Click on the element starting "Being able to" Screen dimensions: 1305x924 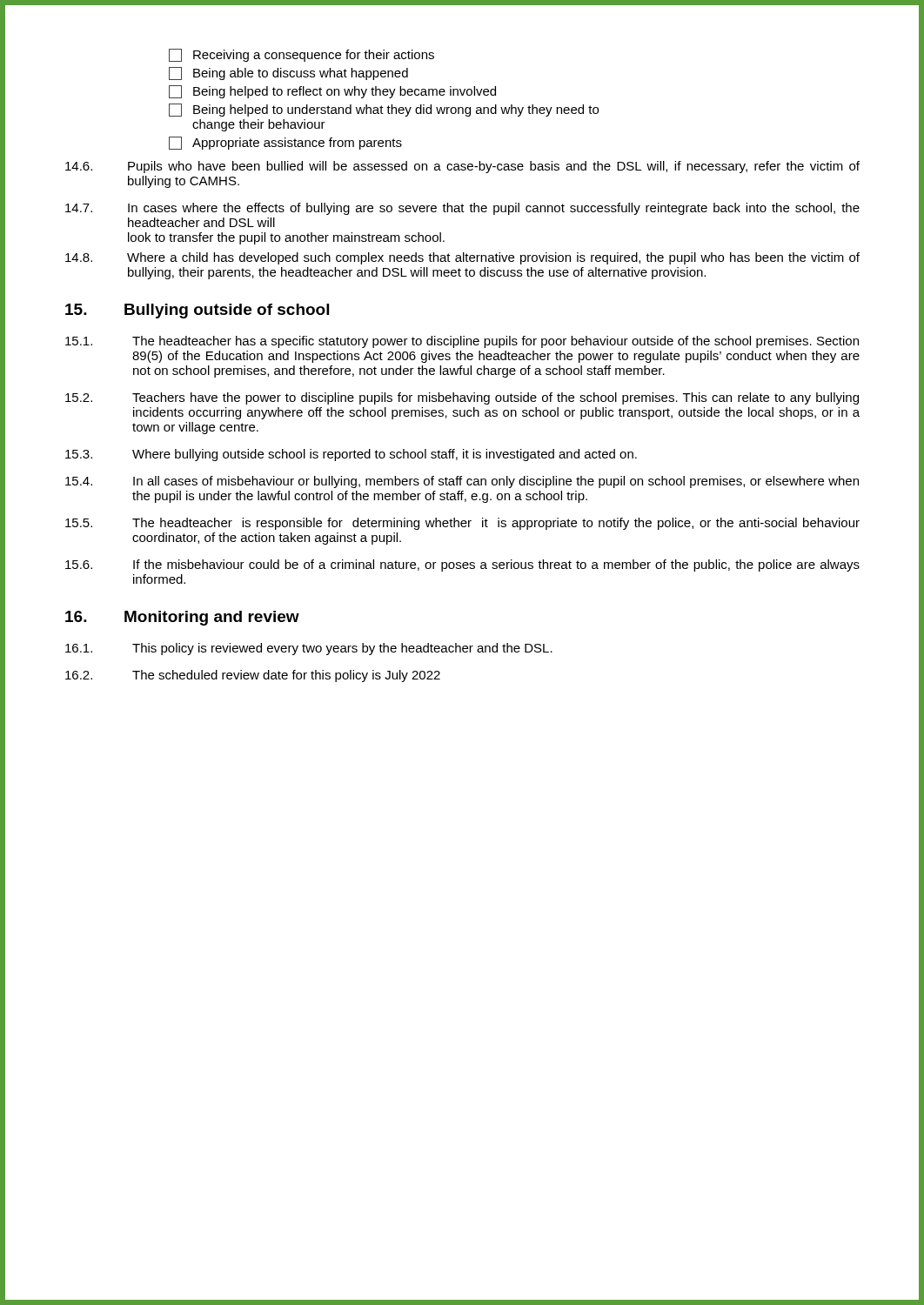[288, 74]
